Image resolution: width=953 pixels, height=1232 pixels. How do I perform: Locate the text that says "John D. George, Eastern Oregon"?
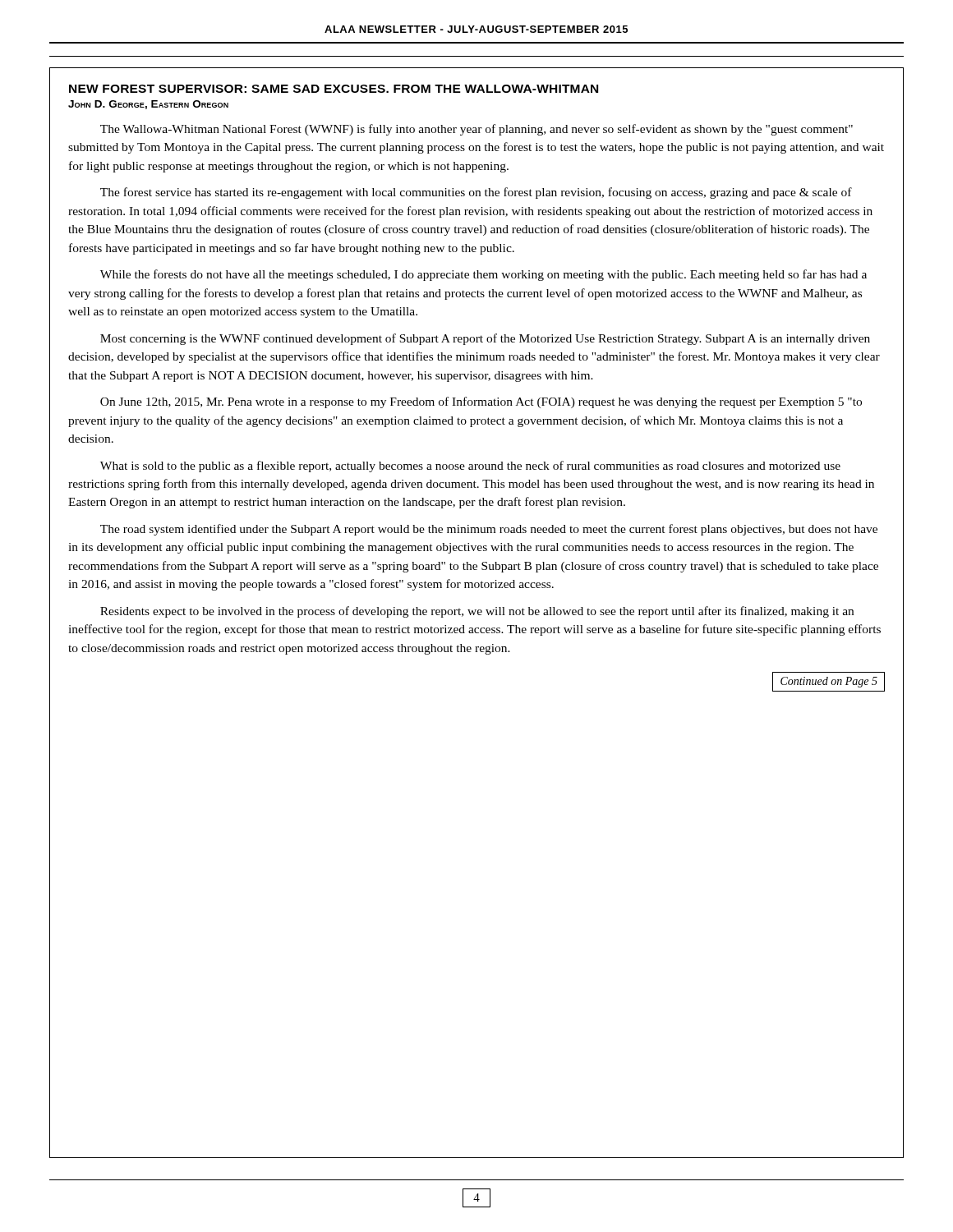tap(148, 105)
